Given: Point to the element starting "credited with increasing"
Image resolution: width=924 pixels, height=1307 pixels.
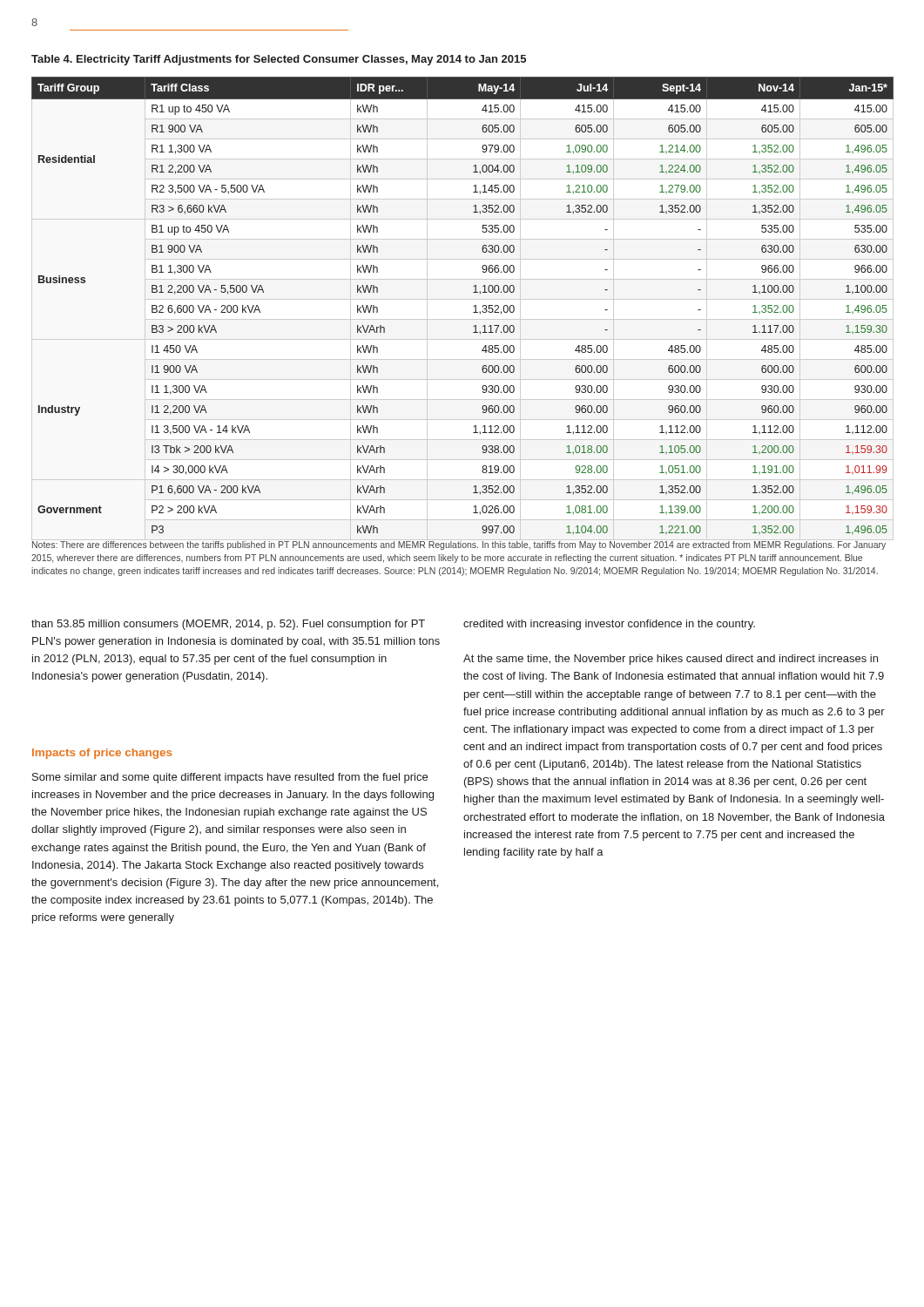Looking at the screenshot, I should (674, 738).
